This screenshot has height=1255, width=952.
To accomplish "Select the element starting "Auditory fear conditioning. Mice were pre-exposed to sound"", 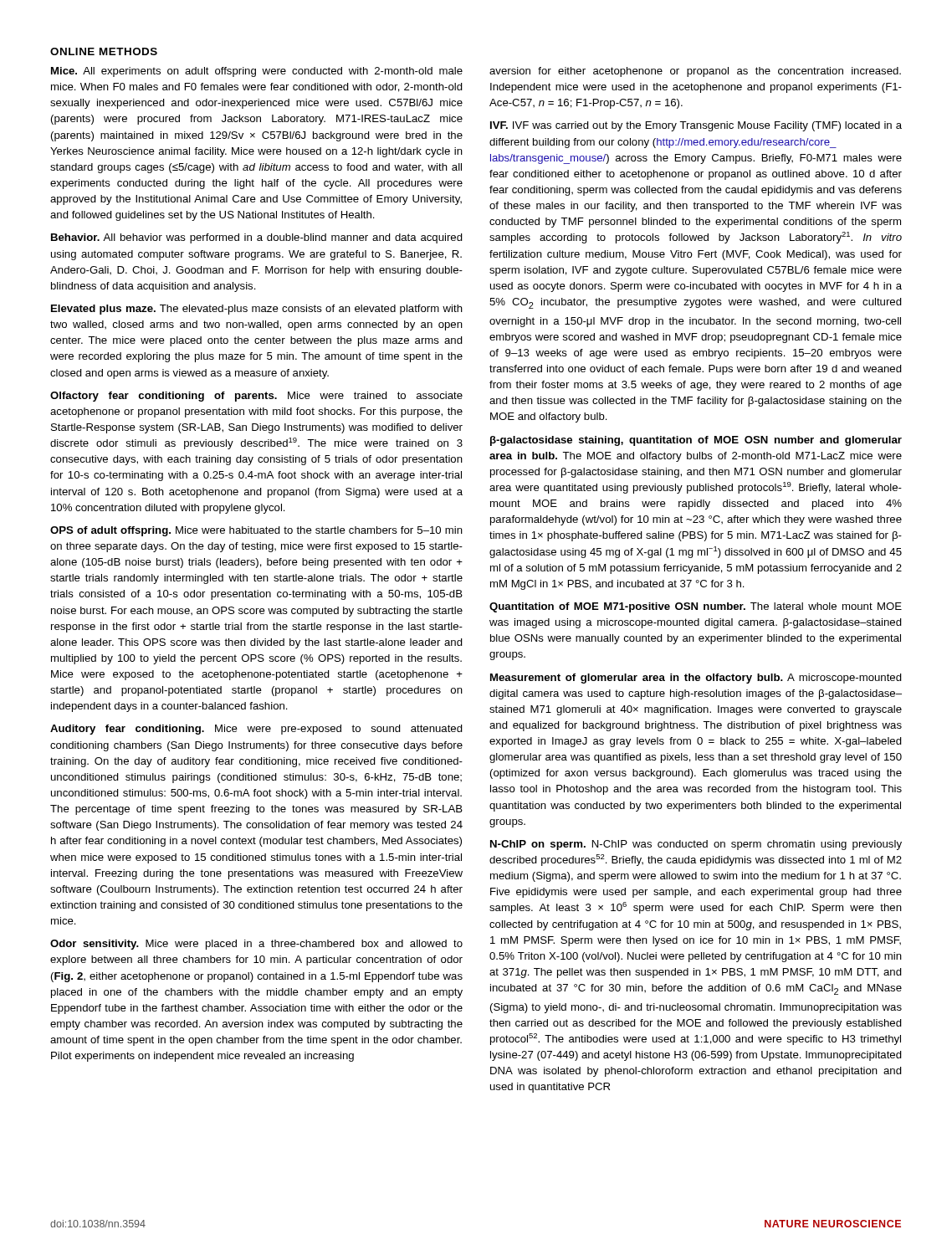I will click(x=256, y=825).
